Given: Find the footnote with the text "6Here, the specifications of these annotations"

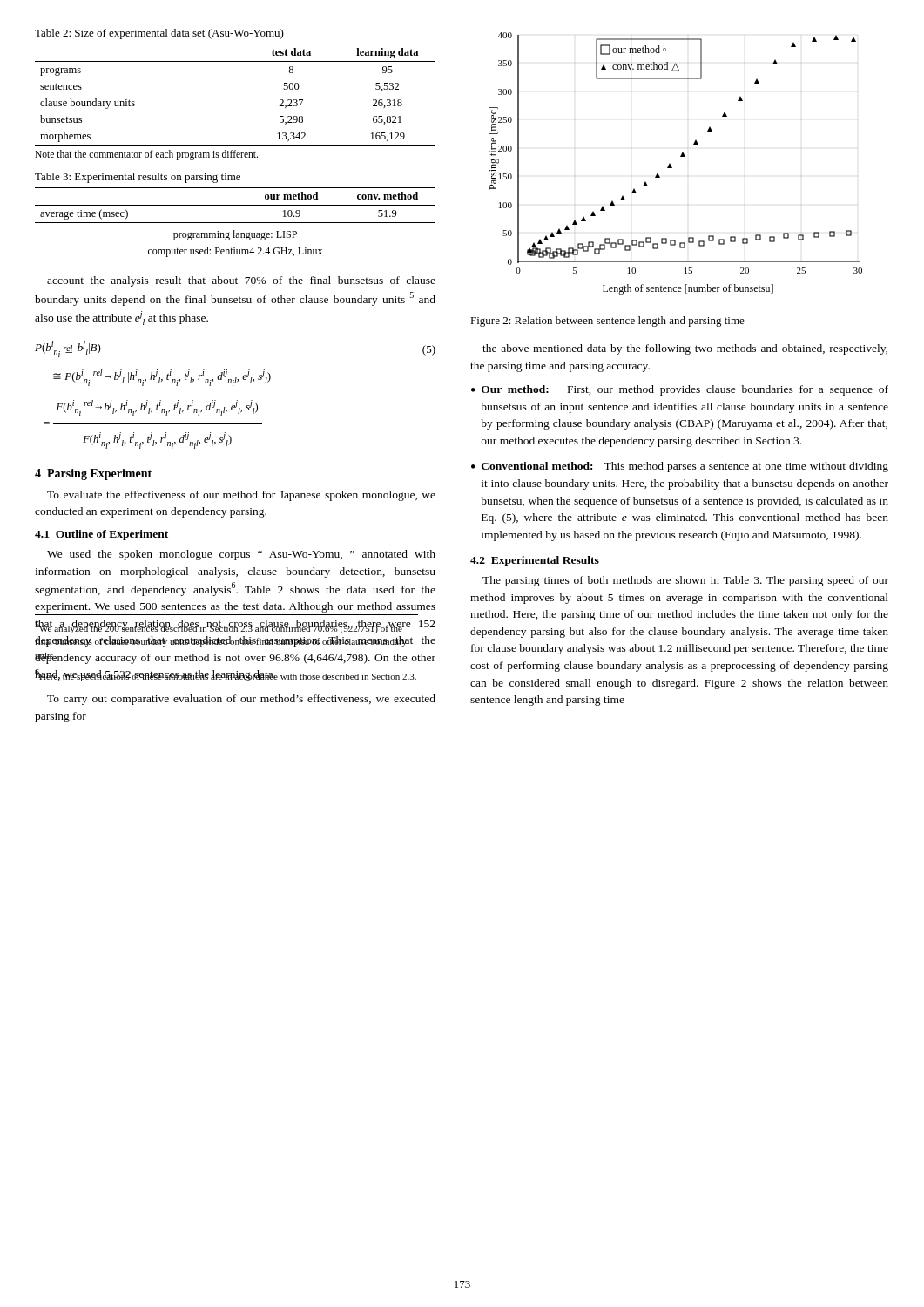Looking at the screenshot, I should pyautogui.click(x=226, y=674).
